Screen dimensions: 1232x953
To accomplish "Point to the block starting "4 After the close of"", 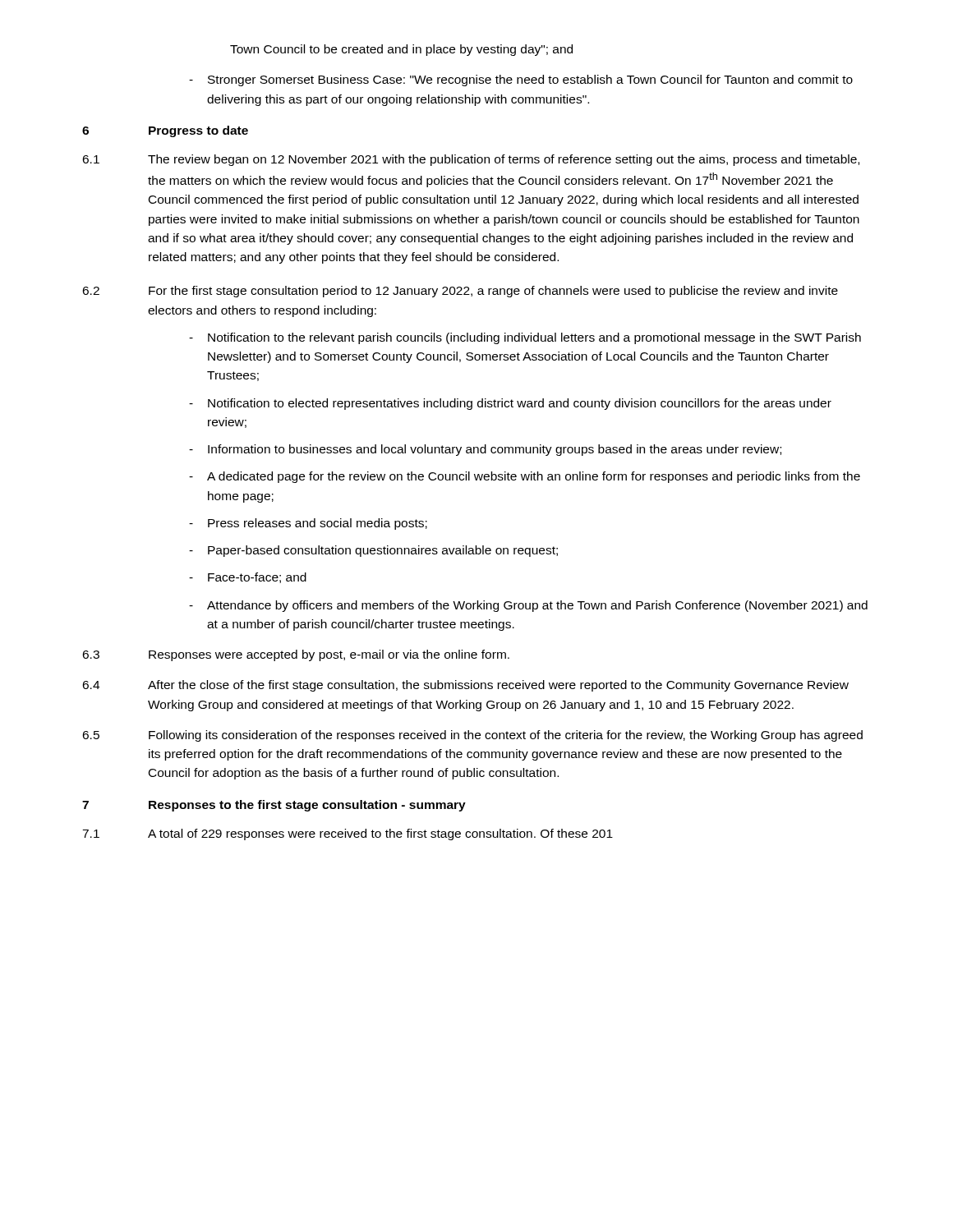I will coord(476,695).
